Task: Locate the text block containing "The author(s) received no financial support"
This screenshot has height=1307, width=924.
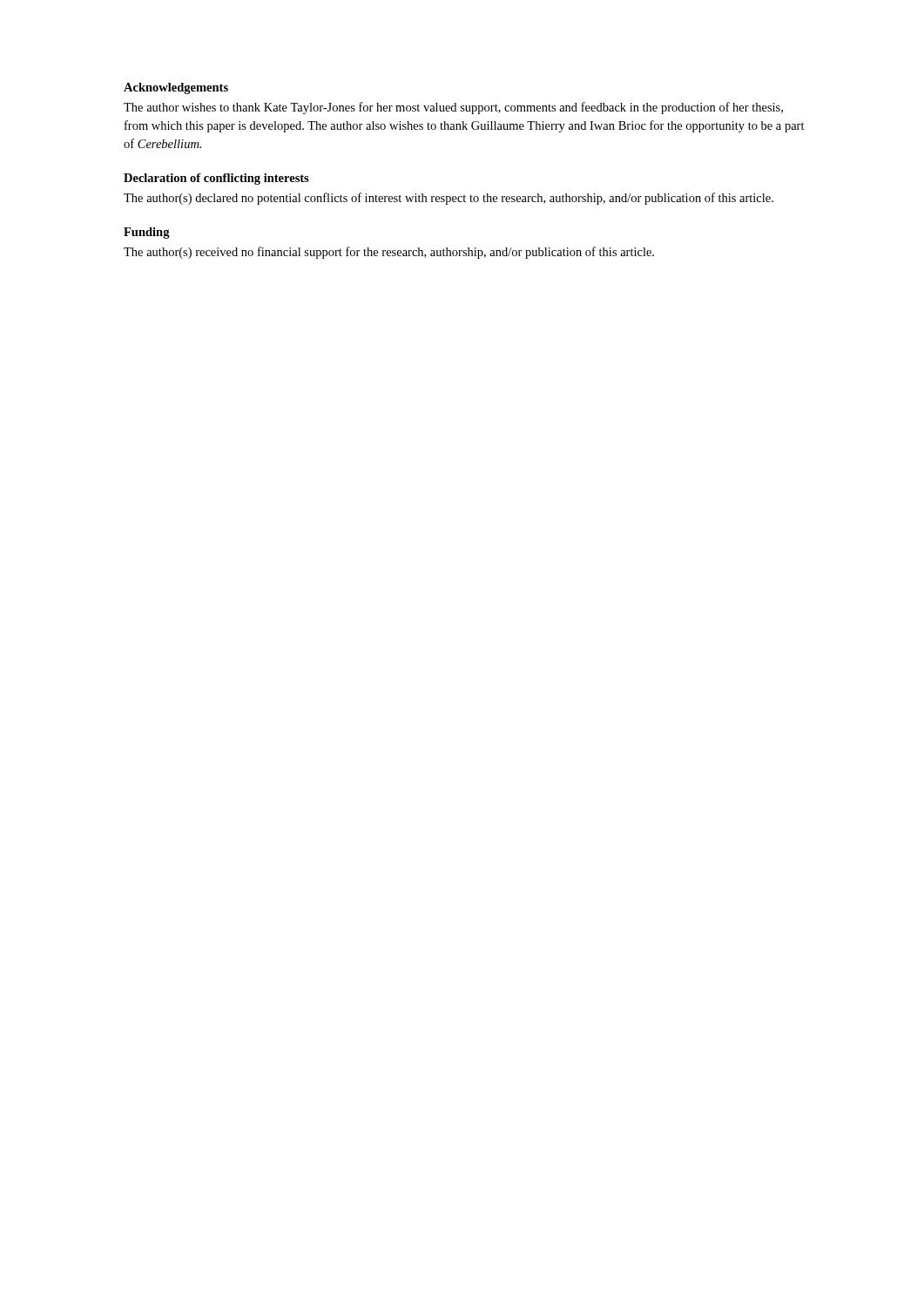Action: [389, 252]
